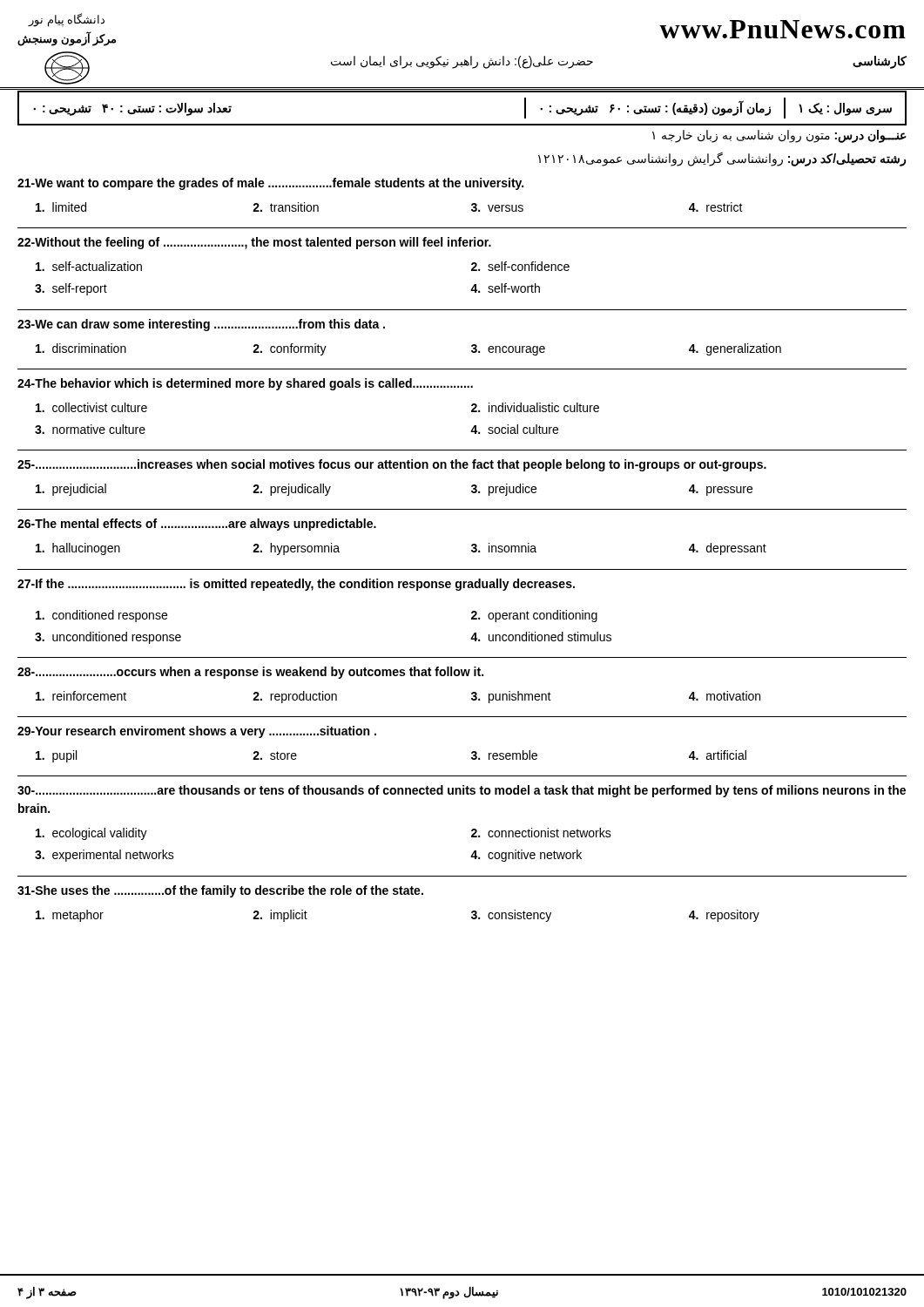Viewport: 924px width, 1307px height.
Task: Locate the text block that reads "31-She uses the"
Action: (x=462, y=904)
